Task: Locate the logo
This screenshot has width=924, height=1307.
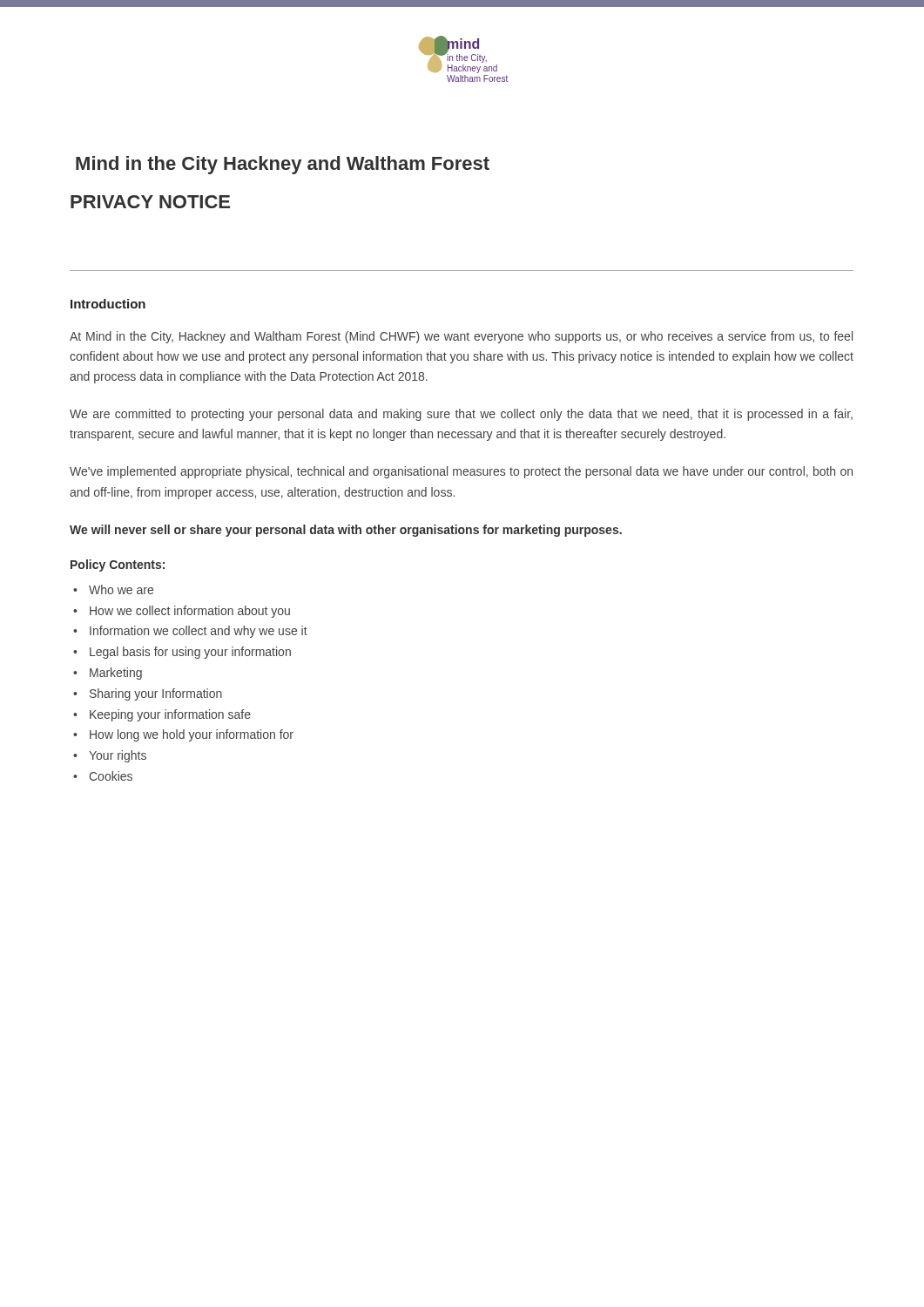Action: (x=462, y=61)
